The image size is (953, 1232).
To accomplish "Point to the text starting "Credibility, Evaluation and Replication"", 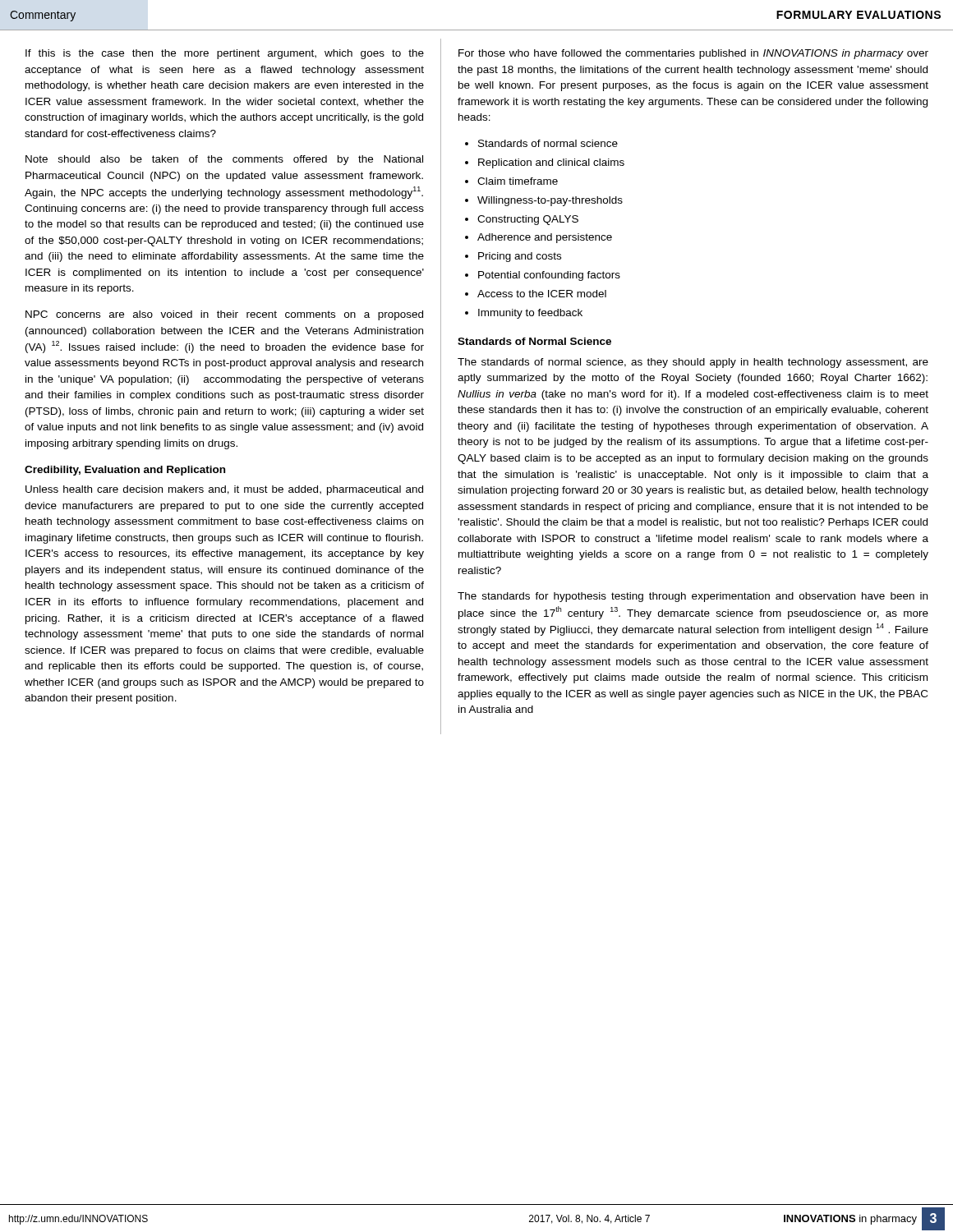I will pos(224,469).
